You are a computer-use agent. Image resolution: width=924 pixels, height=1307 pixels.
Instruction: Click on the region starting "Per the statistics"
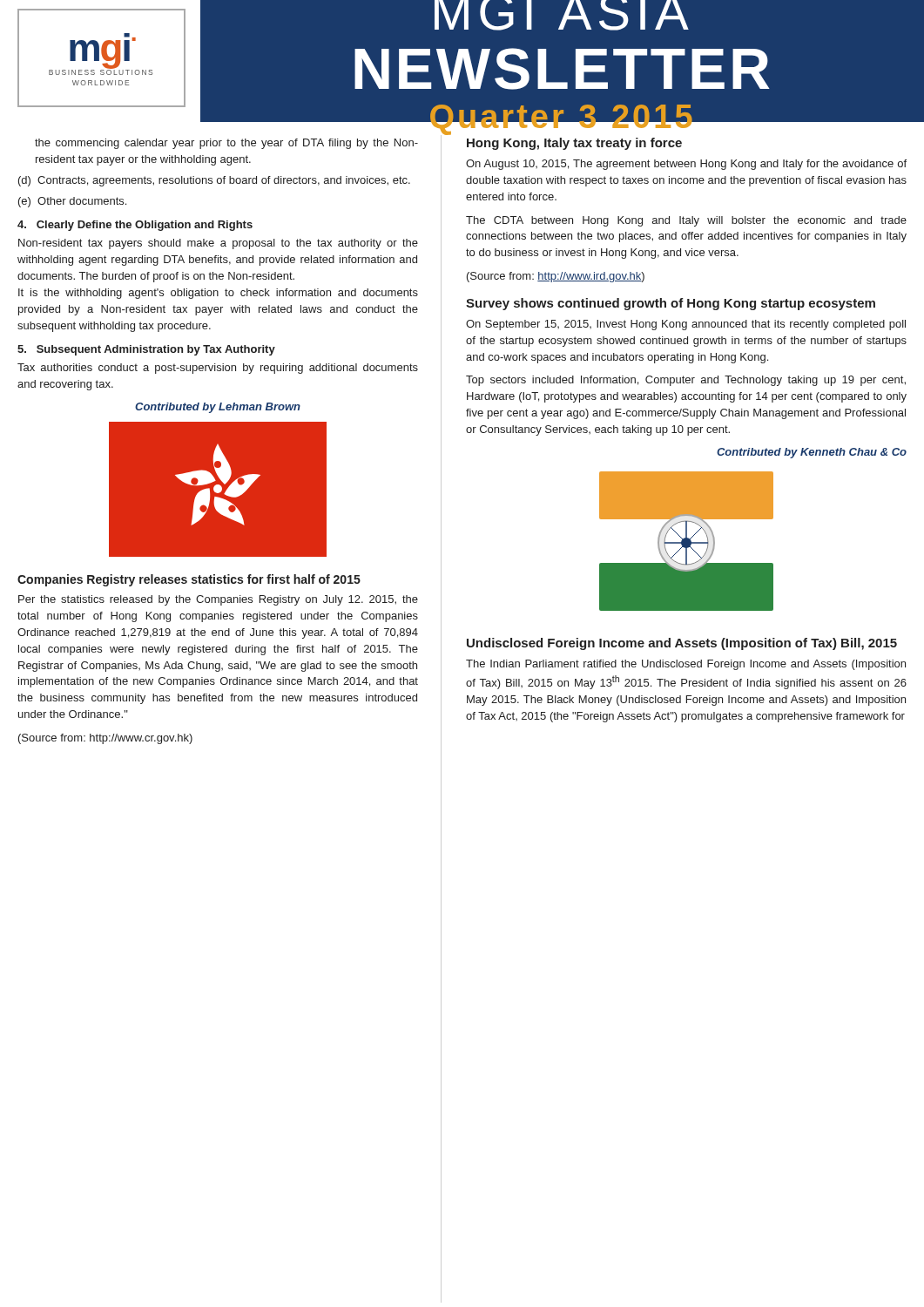[x=218, y=657]
